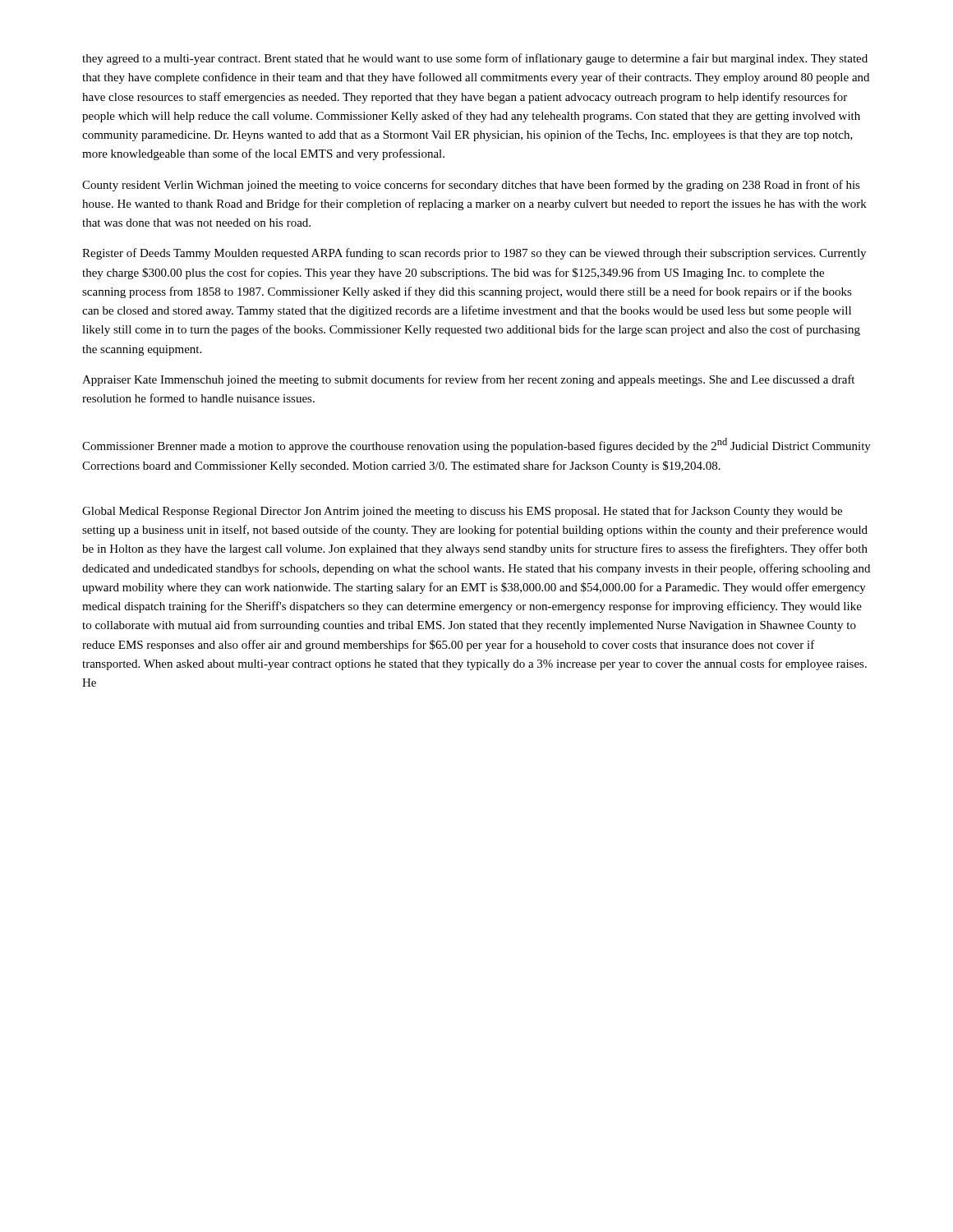This screenshot has height=1232, width=953.
Task: Find the text block containing "Commissioner Brenner made a motion to approve"
Action: pos(476,454)
